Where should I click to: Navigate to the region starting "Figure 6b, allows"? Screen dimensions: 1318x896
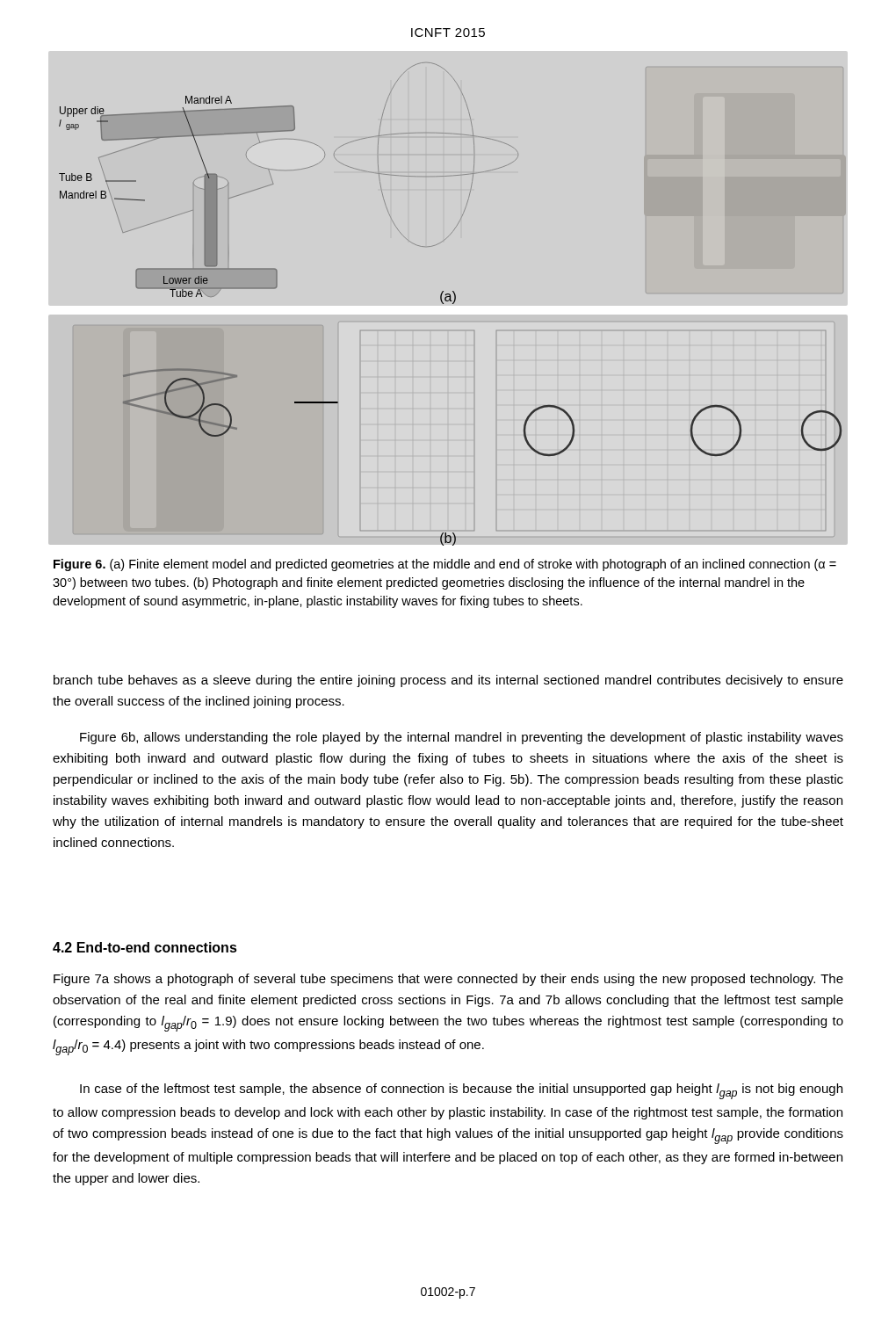point(448,790)
